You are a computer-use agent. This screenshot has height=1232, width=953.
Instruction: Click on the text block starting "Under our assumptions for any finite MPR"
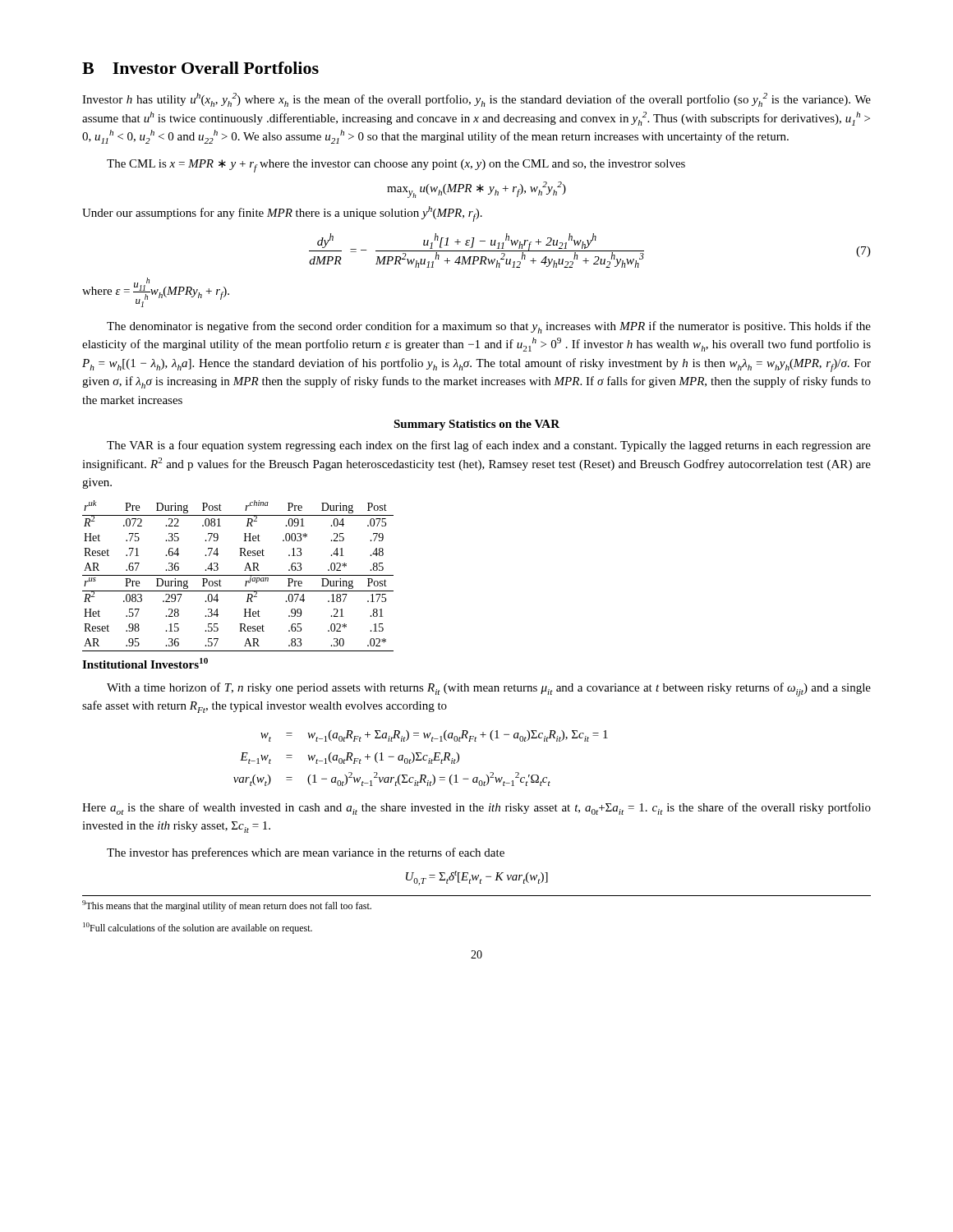point(476,213)
